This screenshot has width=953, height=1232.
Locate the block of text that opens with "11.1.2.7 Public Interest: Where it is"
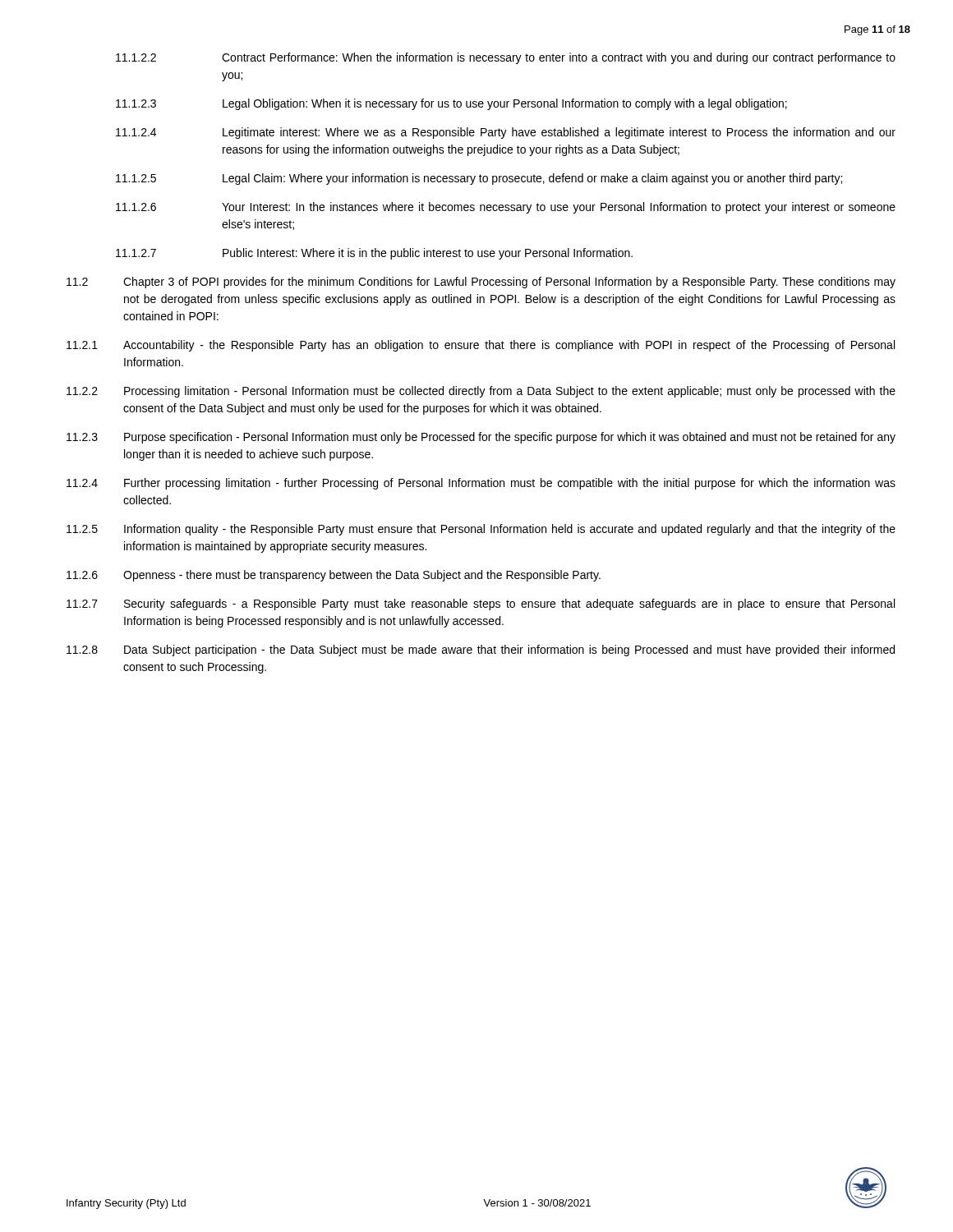[481, 253]
